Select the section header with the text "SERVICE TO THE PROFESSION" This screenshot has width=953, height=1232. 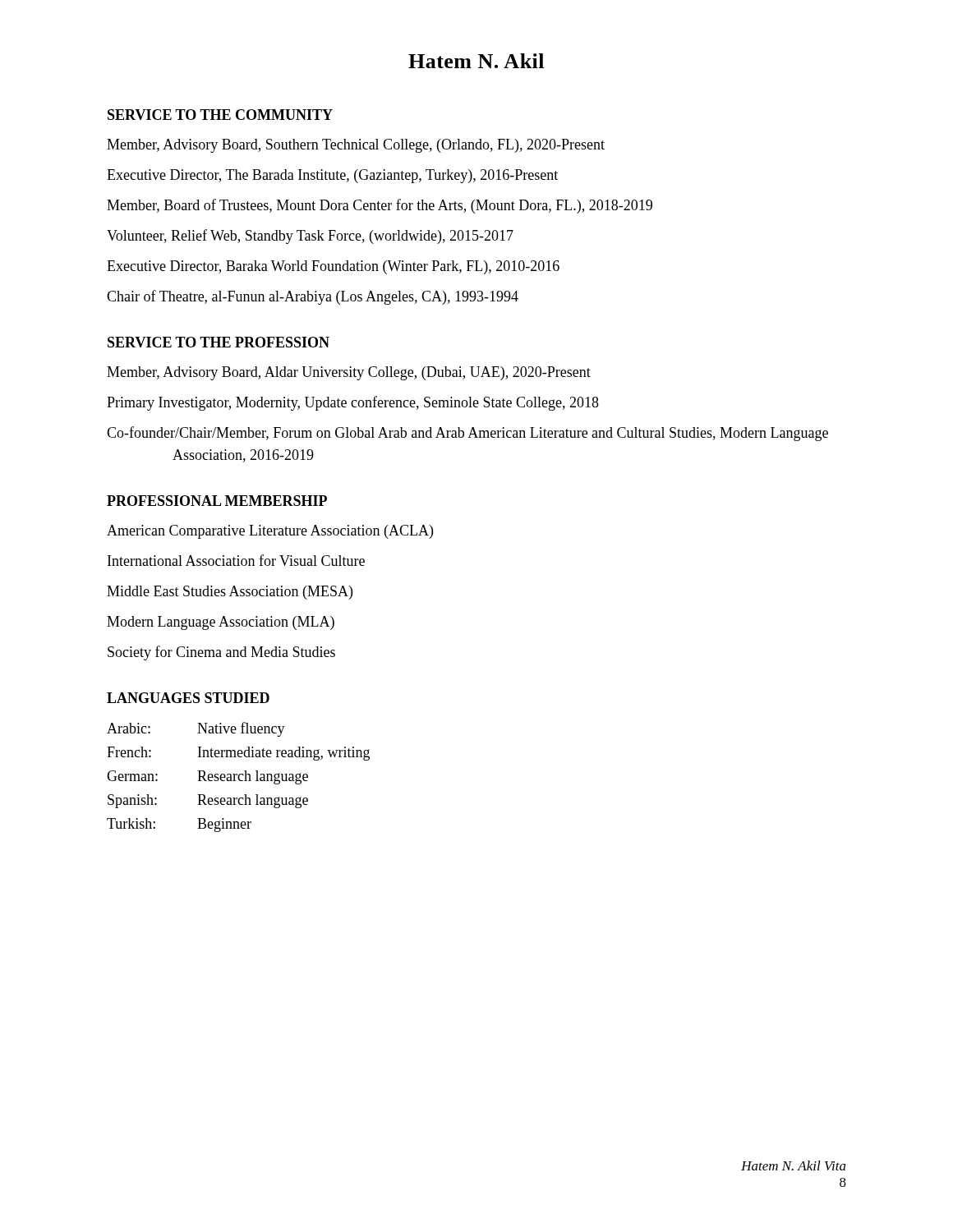coord(218,342)
